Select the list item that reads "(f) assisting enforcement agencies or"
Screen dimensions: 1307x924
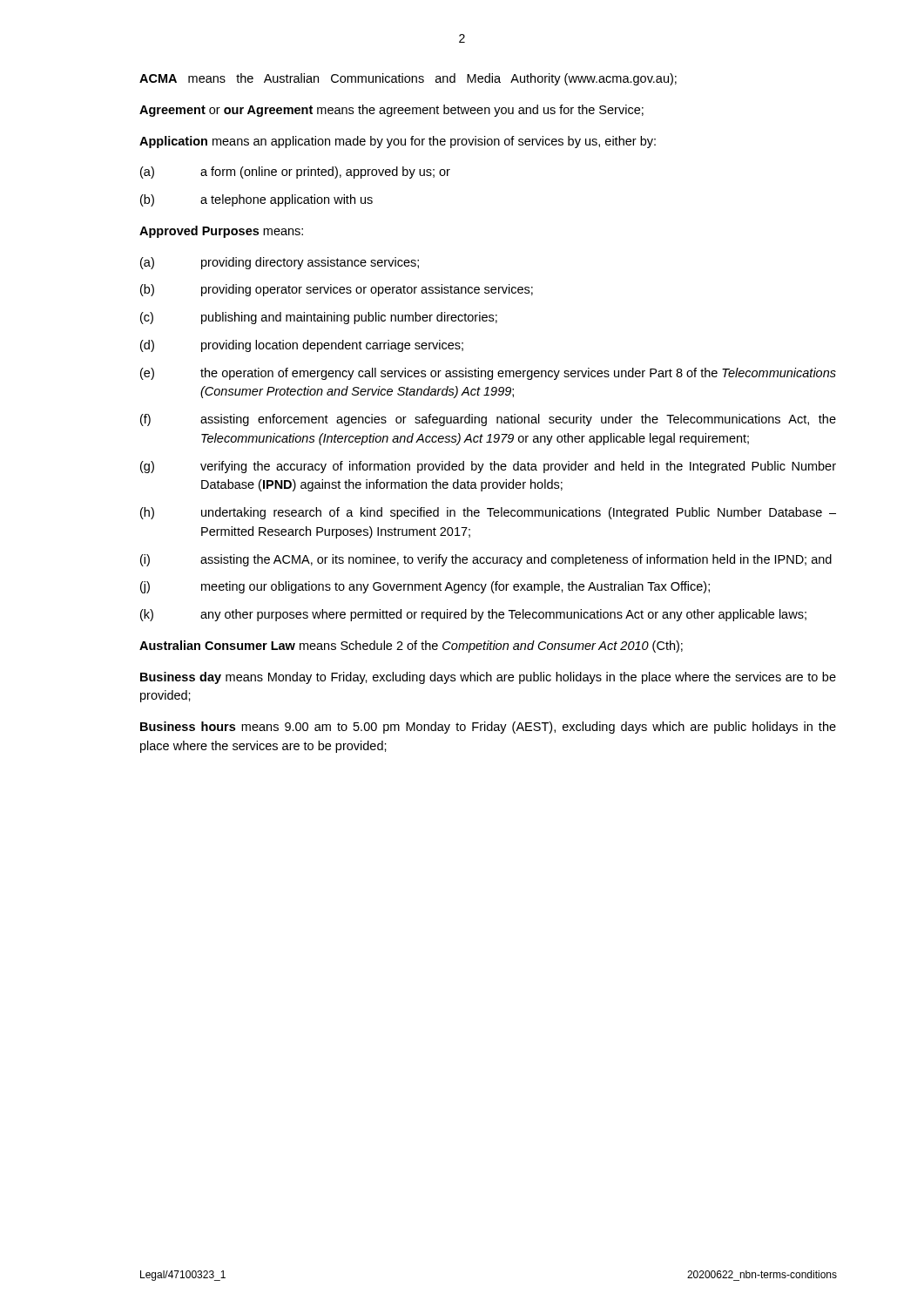tap(488, 429)
